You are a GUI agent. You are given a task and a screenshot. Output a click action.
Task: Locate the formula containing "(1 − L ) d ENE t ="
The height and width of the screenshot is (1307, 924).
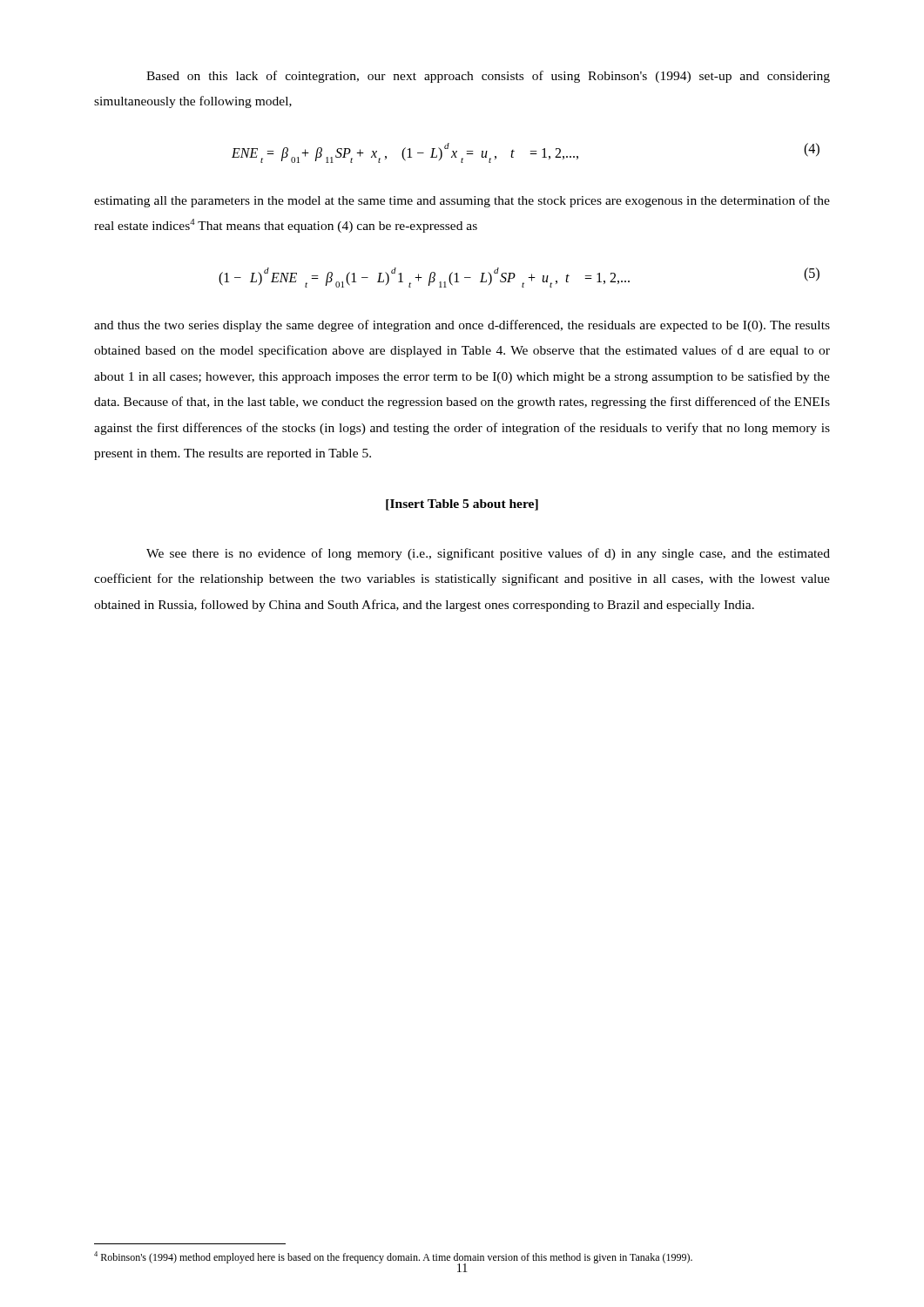(524, 275)
